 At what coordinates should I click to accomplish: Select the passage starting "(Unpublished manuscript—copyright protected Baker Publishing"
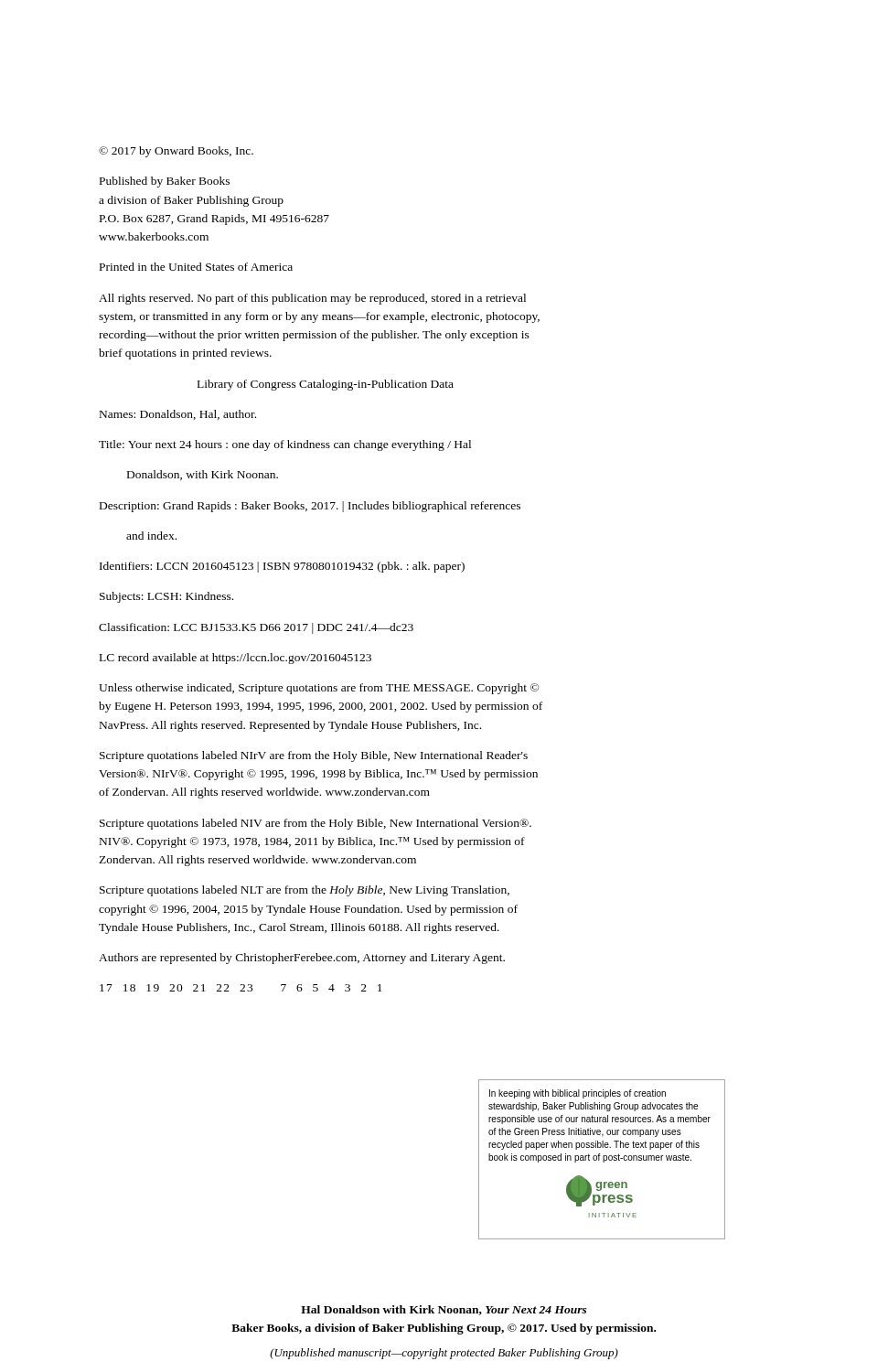pyautogui.click(x=444, y=1352)
